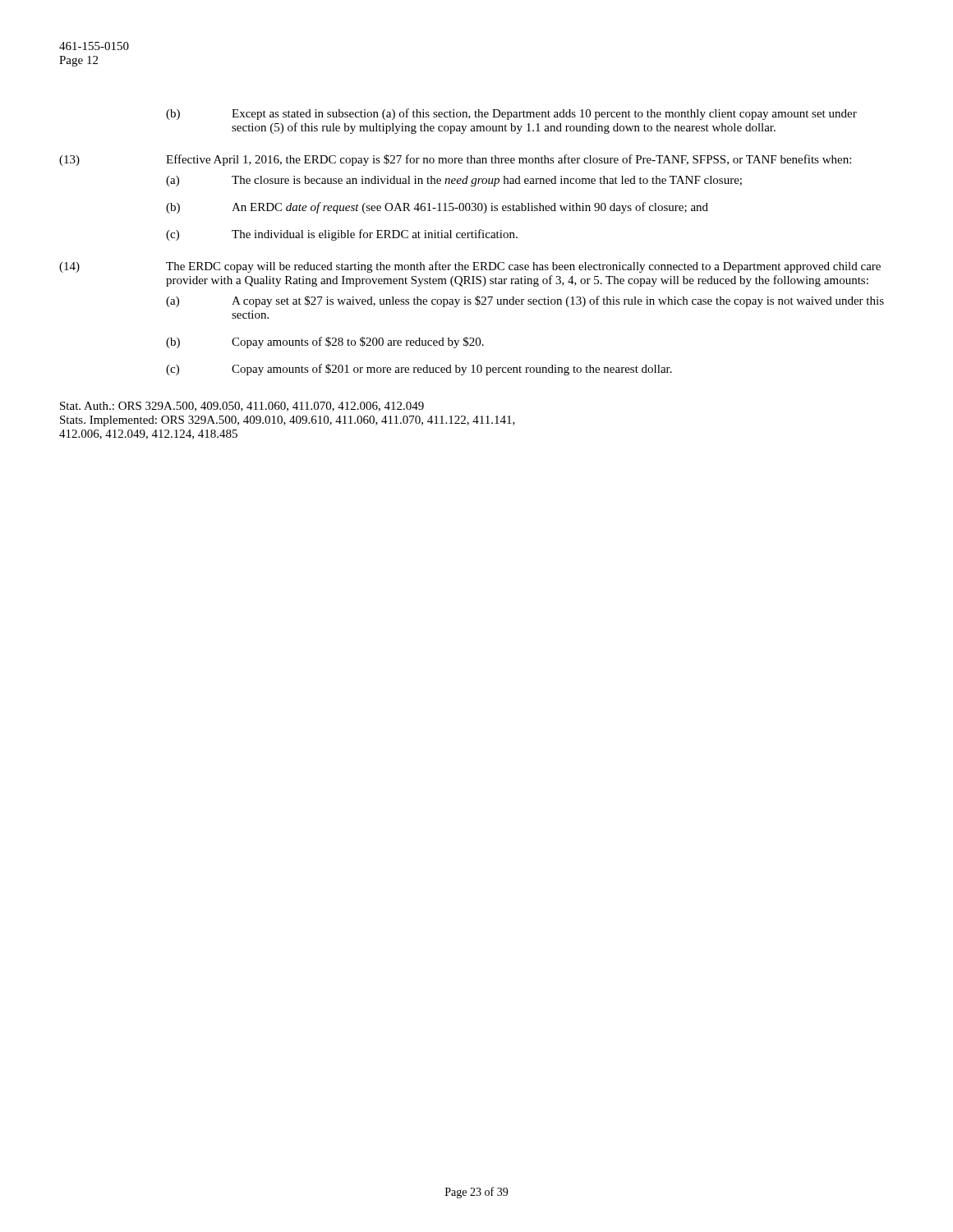Screen dimensions: 1232x953
Task: Click on the list item that reads "(a) The closure"
Action: click(530, 180)
